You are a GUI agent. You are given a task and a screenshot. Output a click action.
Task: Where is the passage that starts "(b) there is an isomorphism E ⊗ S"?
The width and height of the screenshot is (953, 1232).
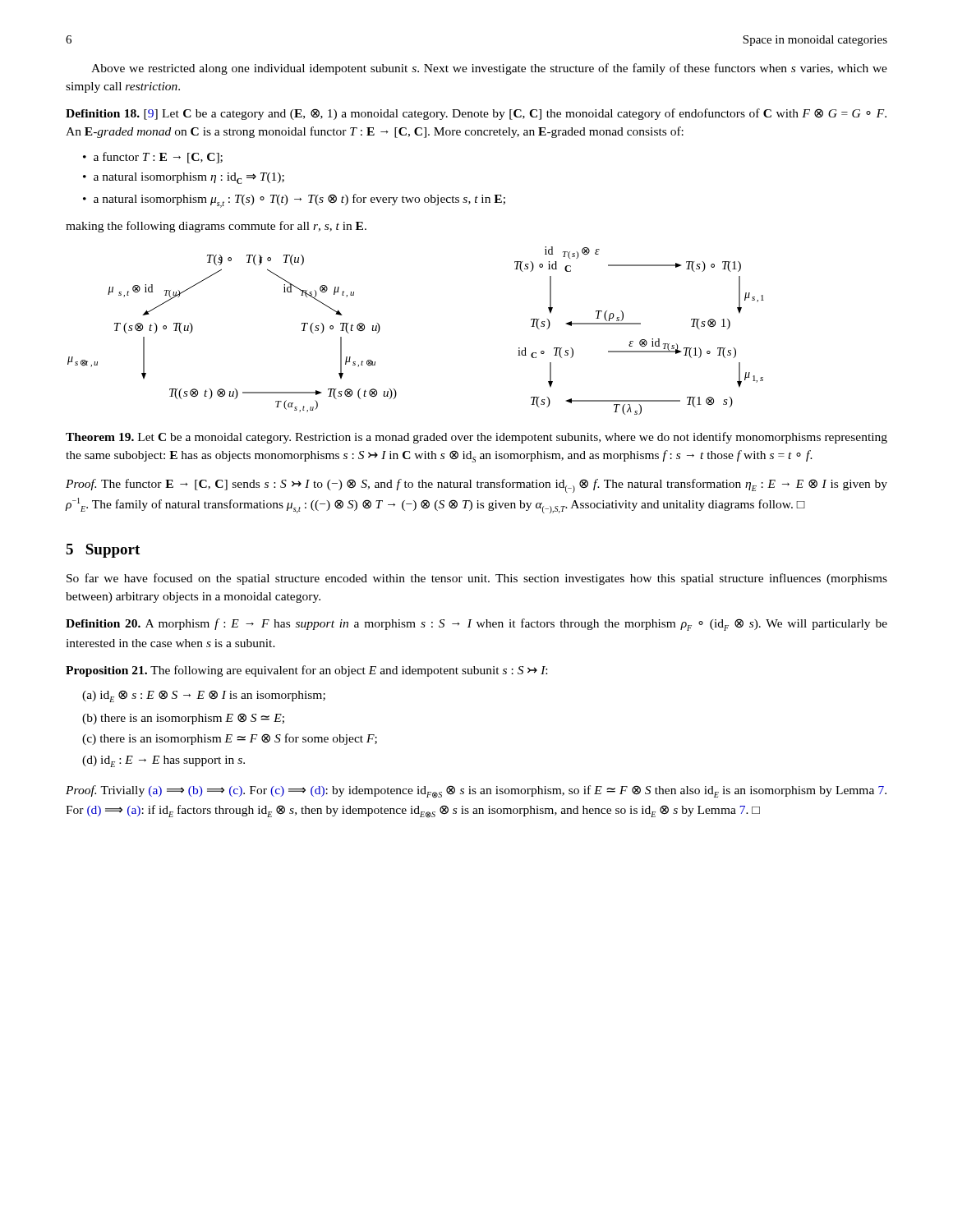pos(184,718)
